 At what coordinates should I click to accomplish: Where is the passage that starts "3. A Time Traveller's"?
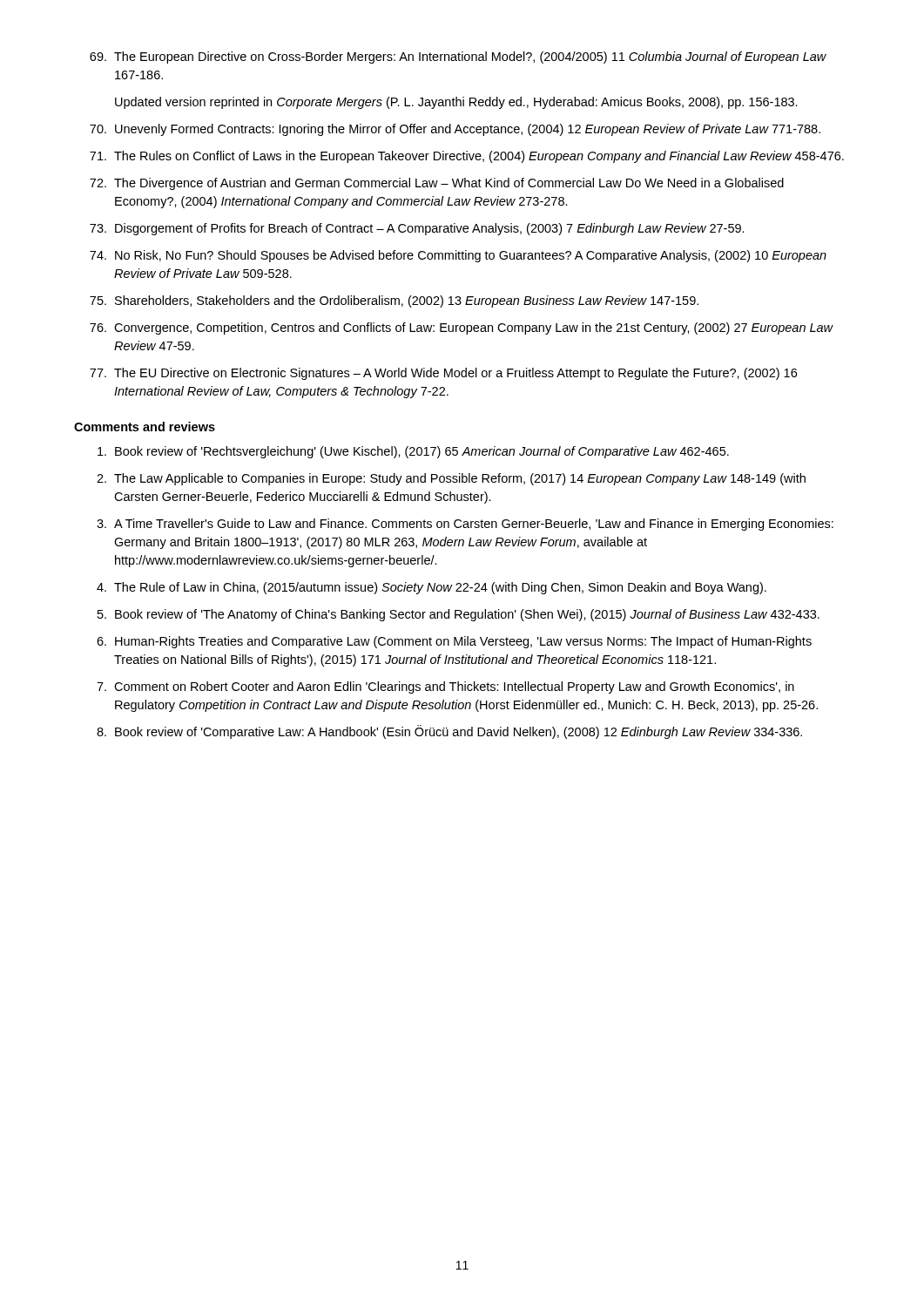462,543
